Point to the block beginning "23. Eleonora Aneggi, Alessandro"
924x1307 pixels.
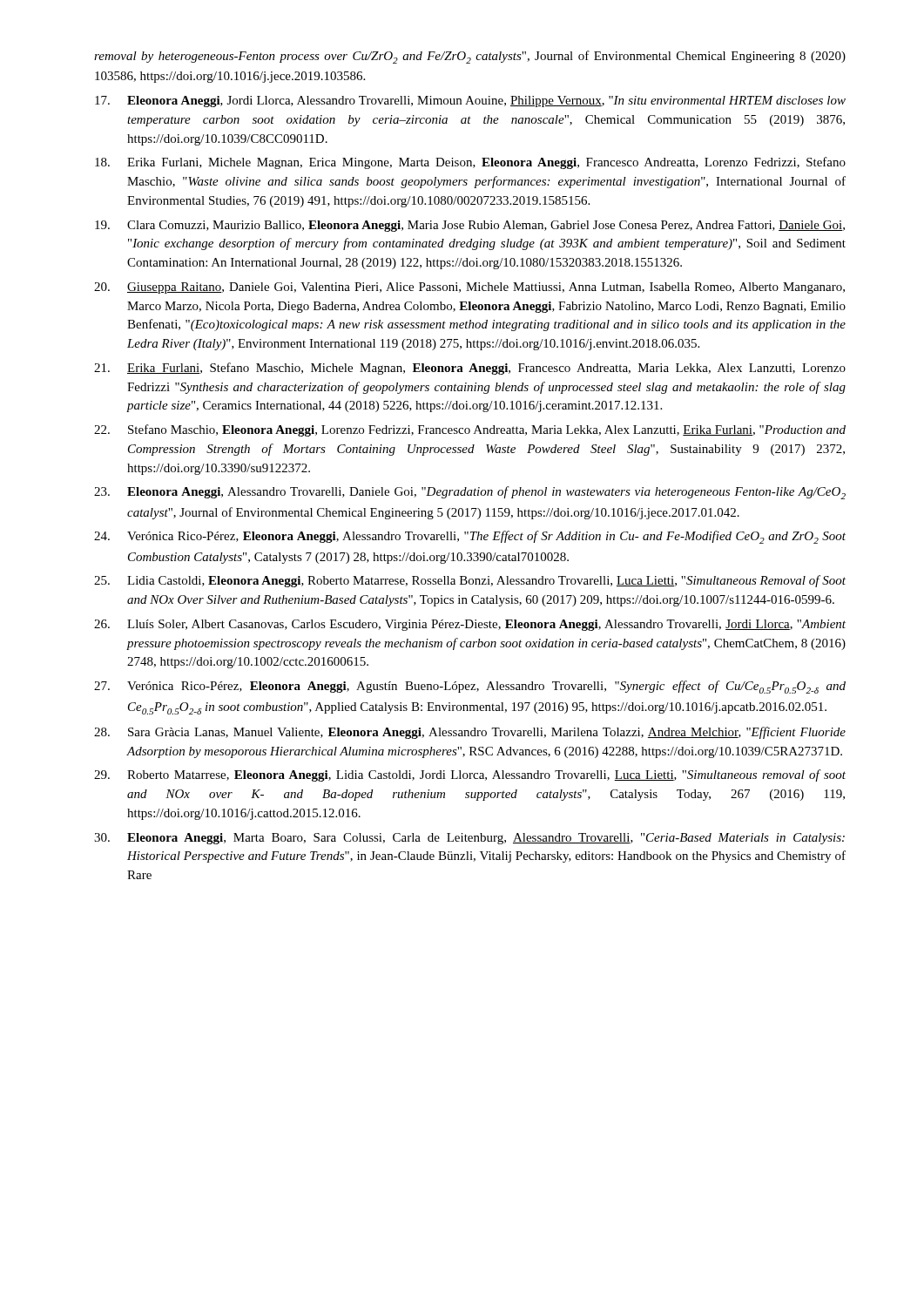pos(470,503)
